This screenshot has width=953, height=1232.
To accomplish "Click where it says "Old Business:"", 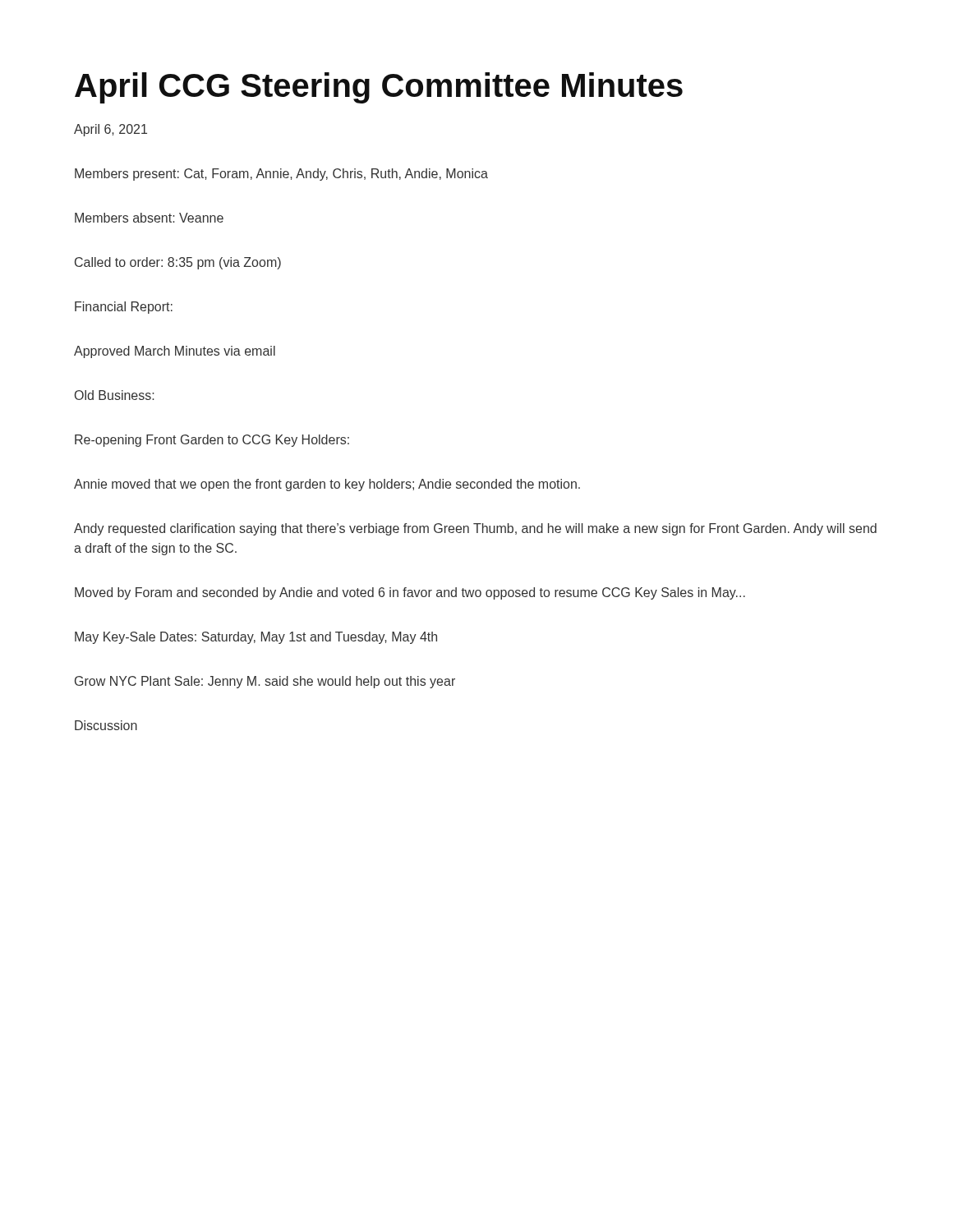I will click(x=115, y=395).
